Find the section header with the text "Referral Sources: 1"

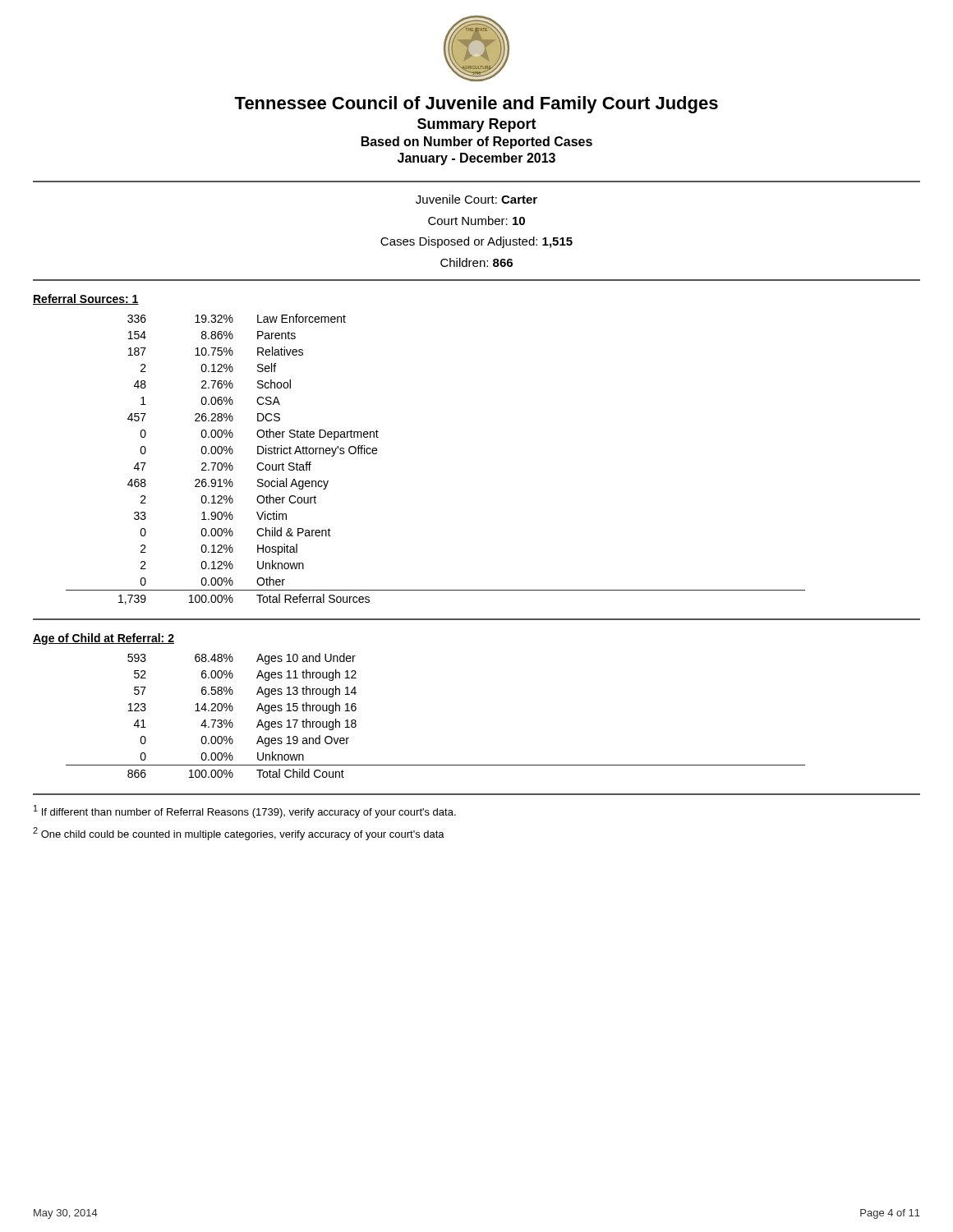coord(86,299)
